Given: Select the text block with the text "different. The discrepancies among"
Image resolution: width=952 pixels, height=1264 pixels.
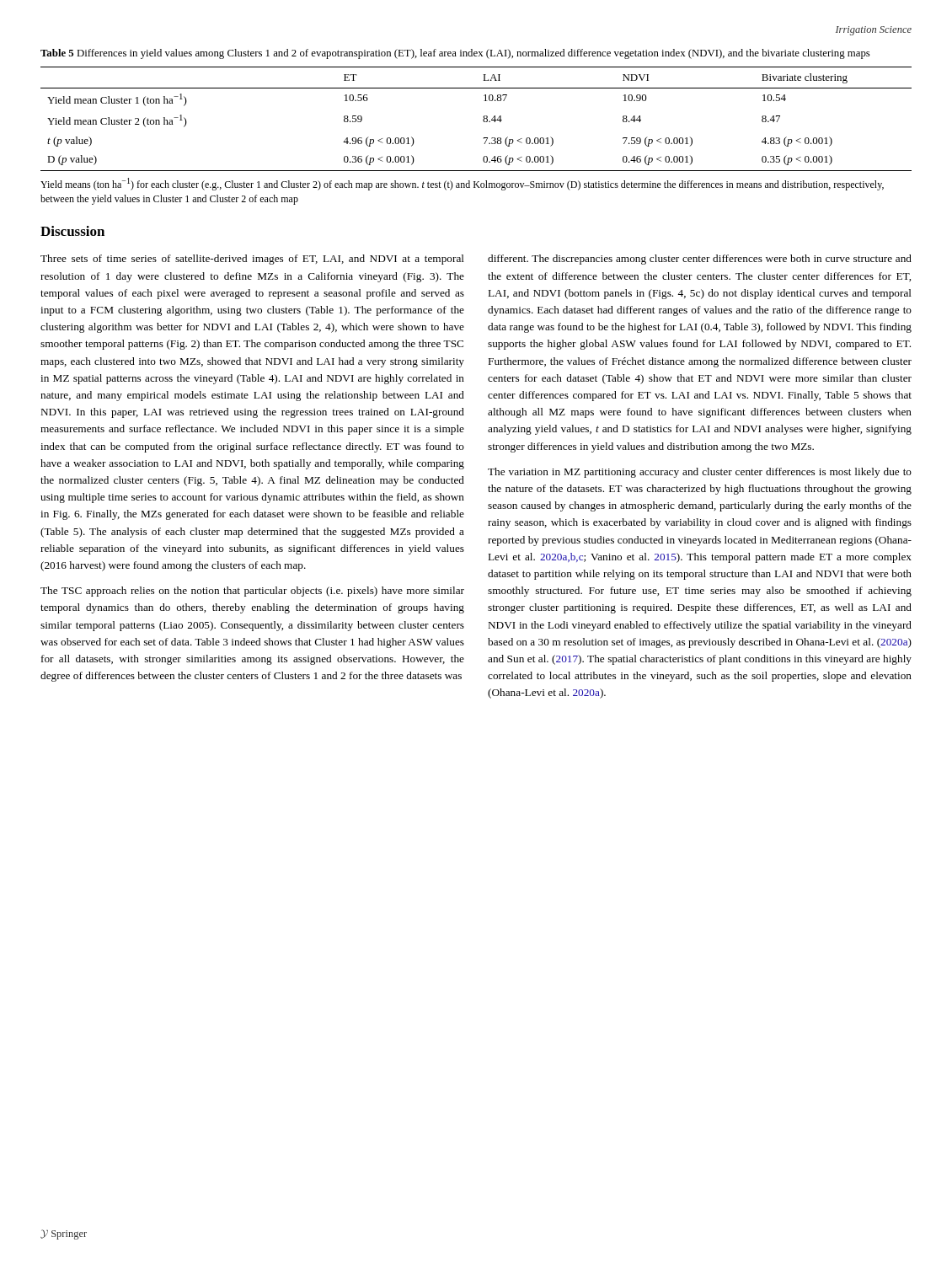Looking at the screenshot, I should click(x=700, y=476).
